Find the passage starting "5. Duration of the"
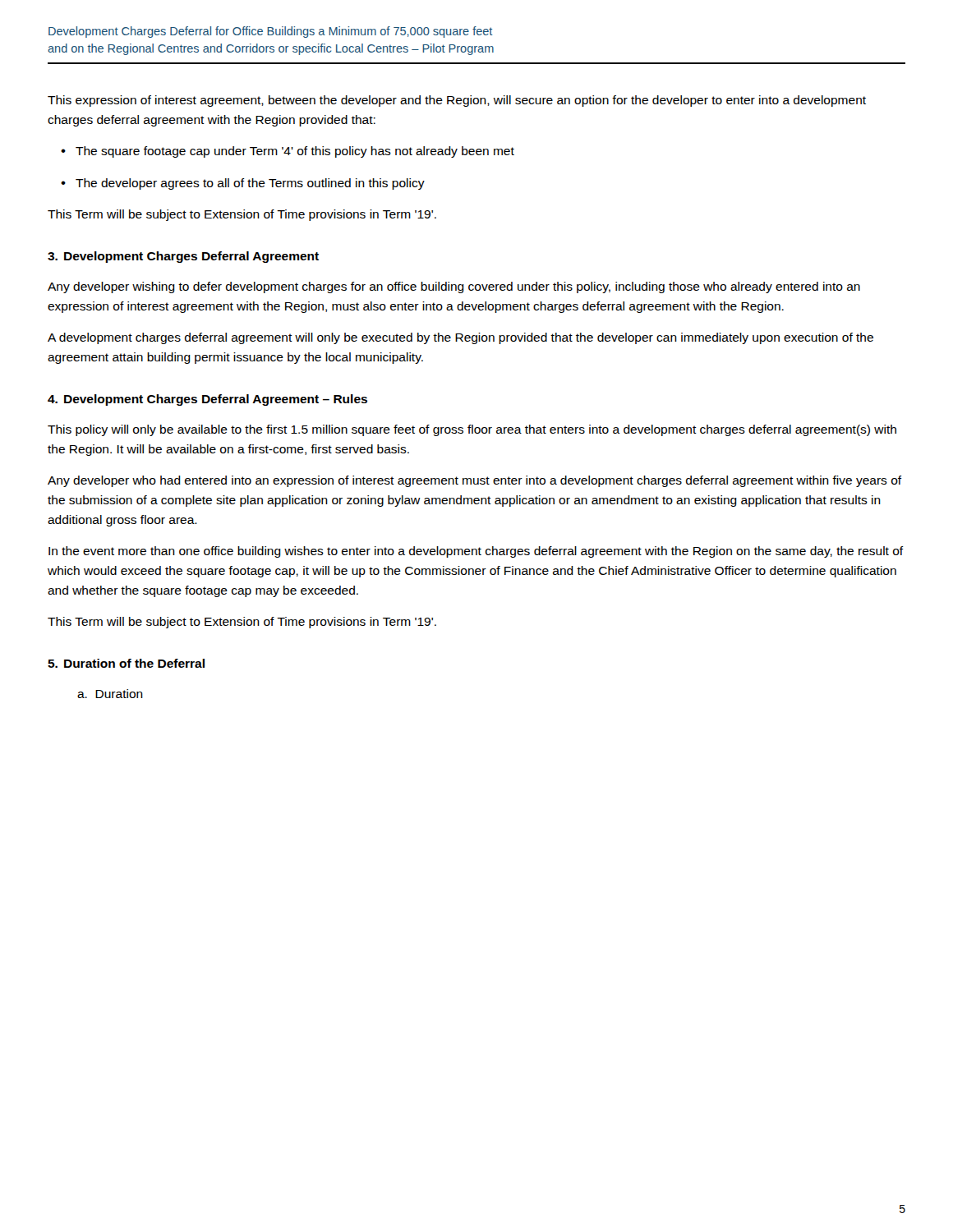Screen dimensions: 1232x953 coord(127,663)
